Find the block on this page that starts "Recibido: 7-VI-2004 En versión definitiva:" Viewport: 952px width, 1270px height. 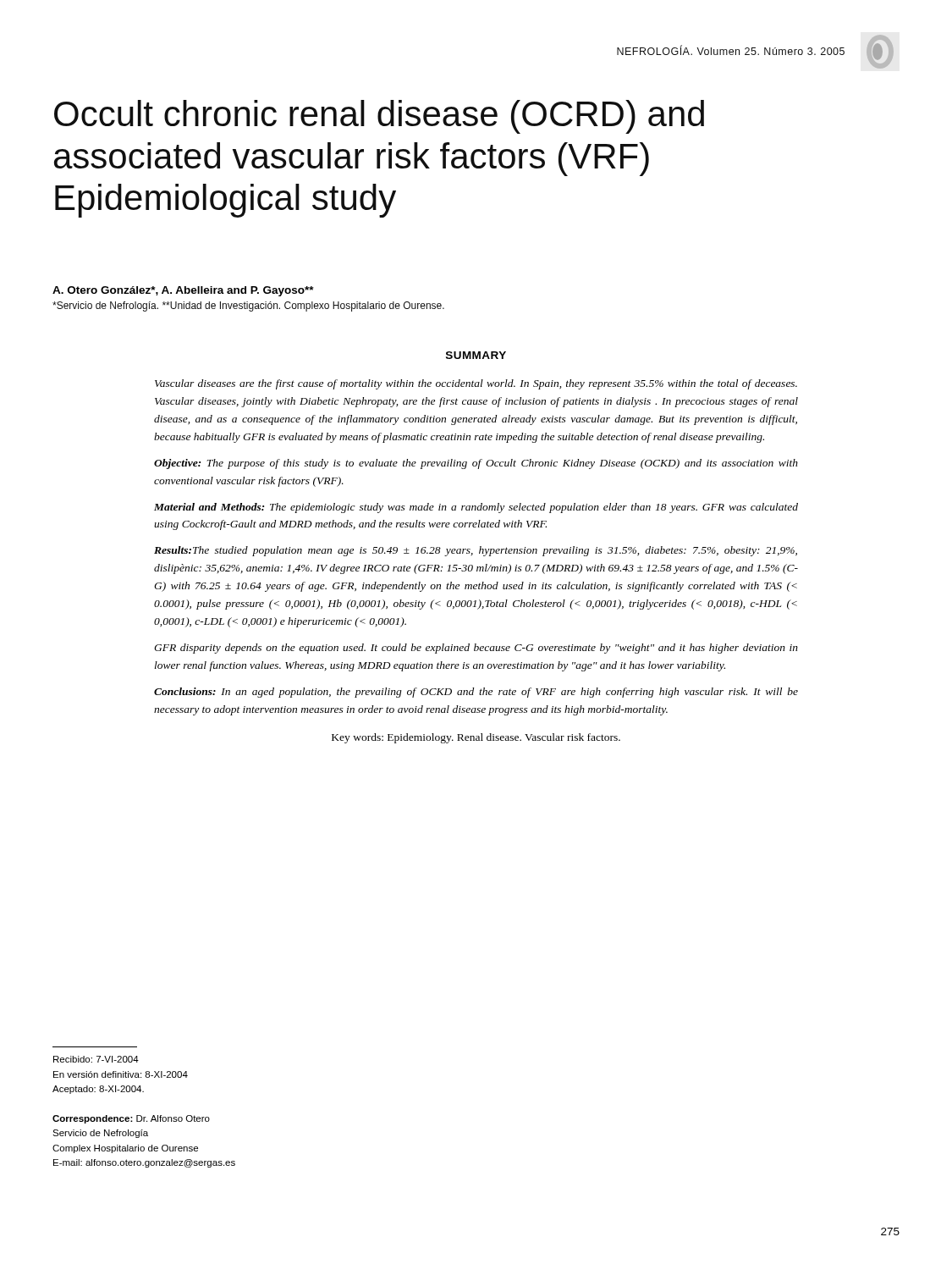[120, 1074]
